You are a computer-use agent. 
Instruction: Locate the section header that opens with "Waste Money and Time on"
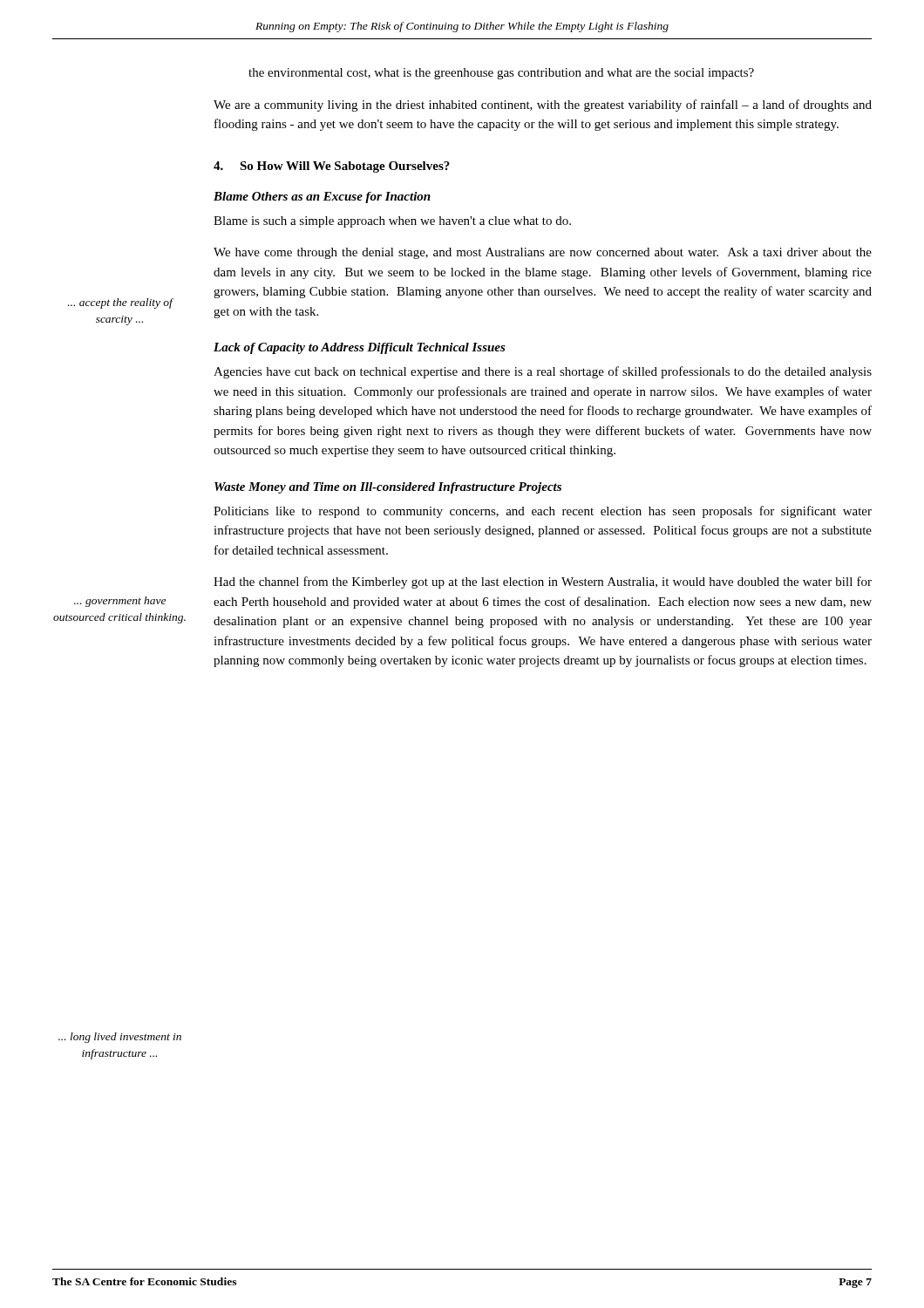pos(388,486)
